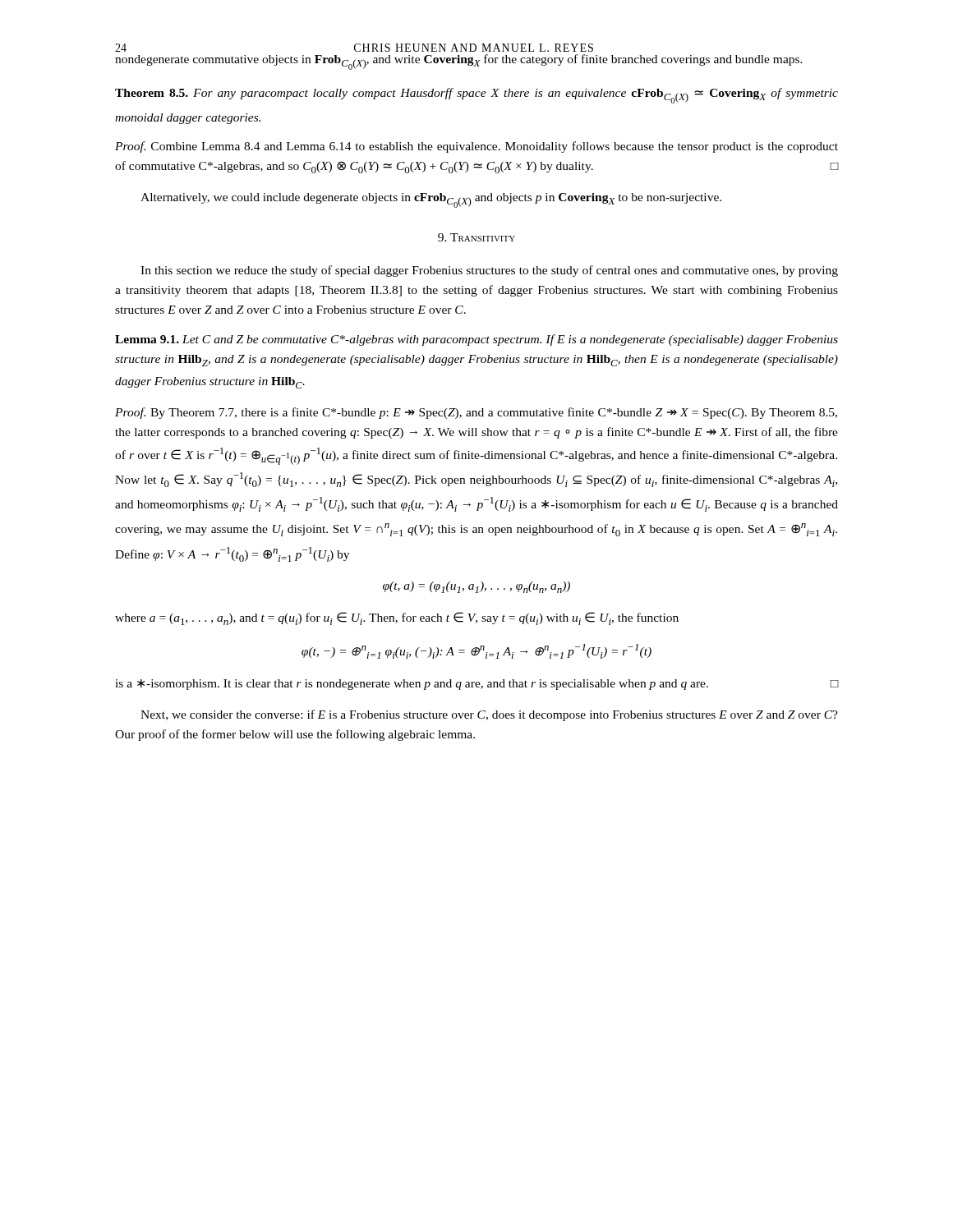
Task: Where is the formula that starts "φ(t, −) ="?
Action: tap(476, 651)
